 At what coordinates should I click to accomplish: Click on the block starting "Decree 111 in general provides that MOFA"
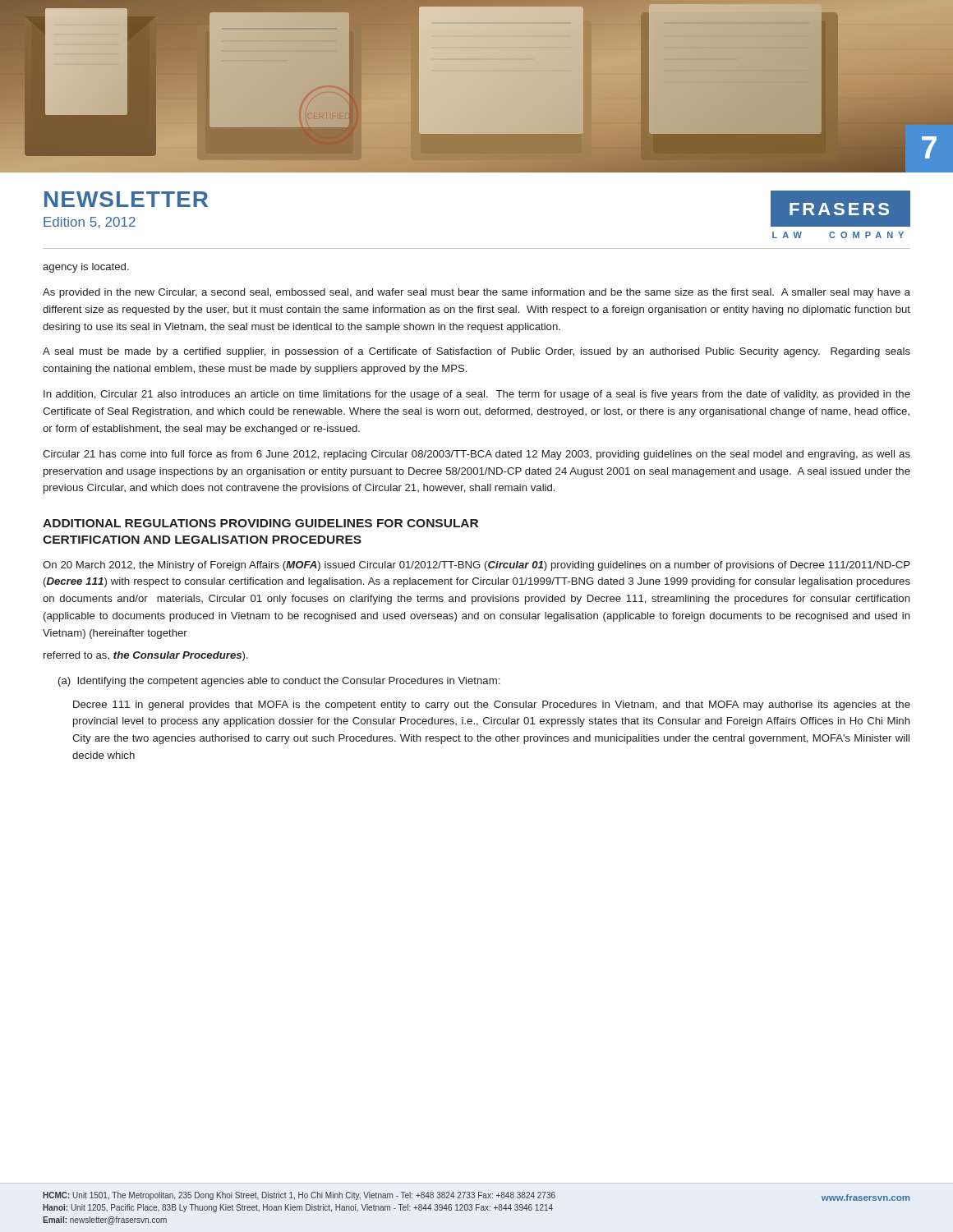coord(491,730)
